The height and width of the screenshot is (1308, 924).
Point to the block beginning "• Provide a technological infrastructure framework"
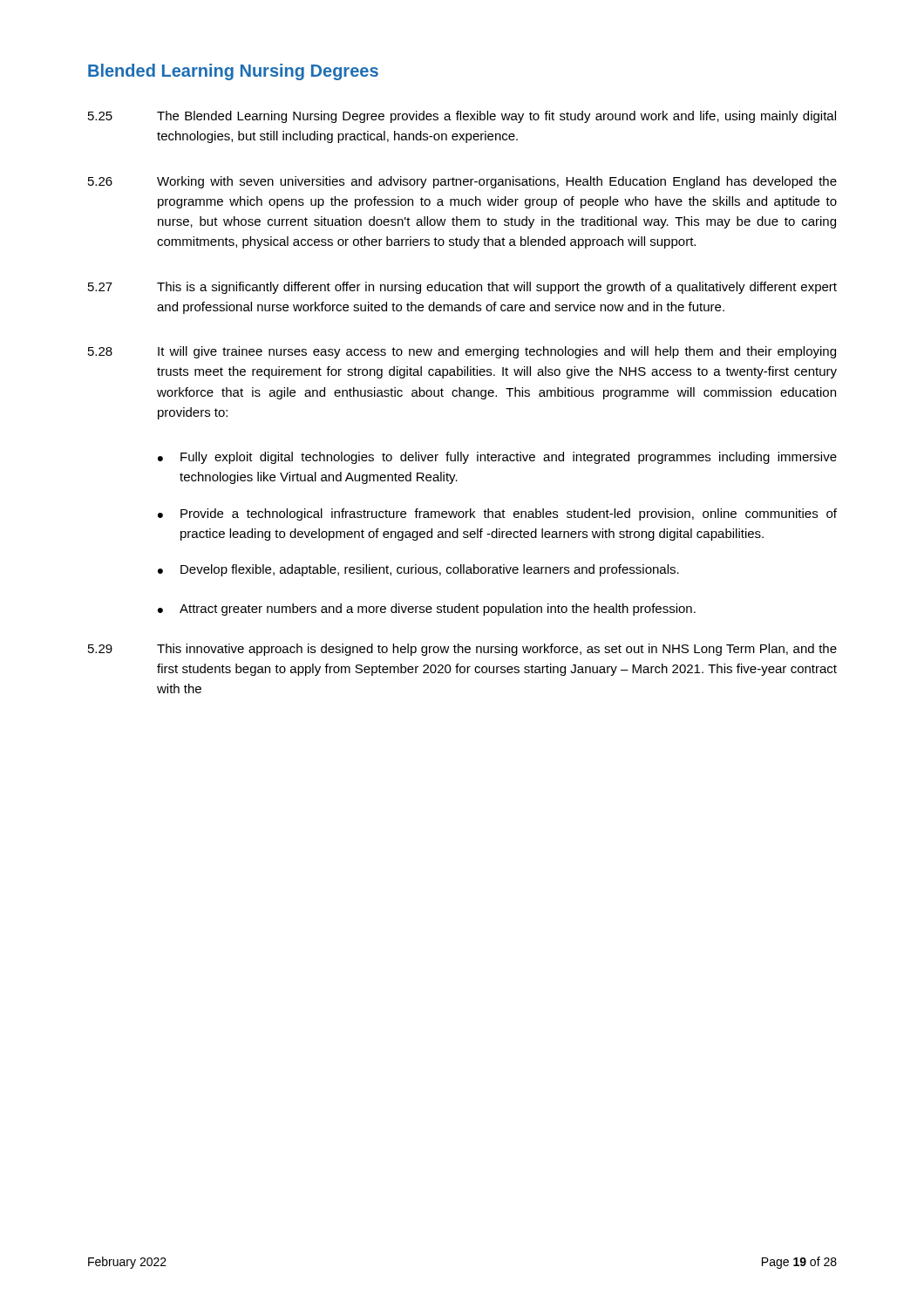[x=497, y=523]
